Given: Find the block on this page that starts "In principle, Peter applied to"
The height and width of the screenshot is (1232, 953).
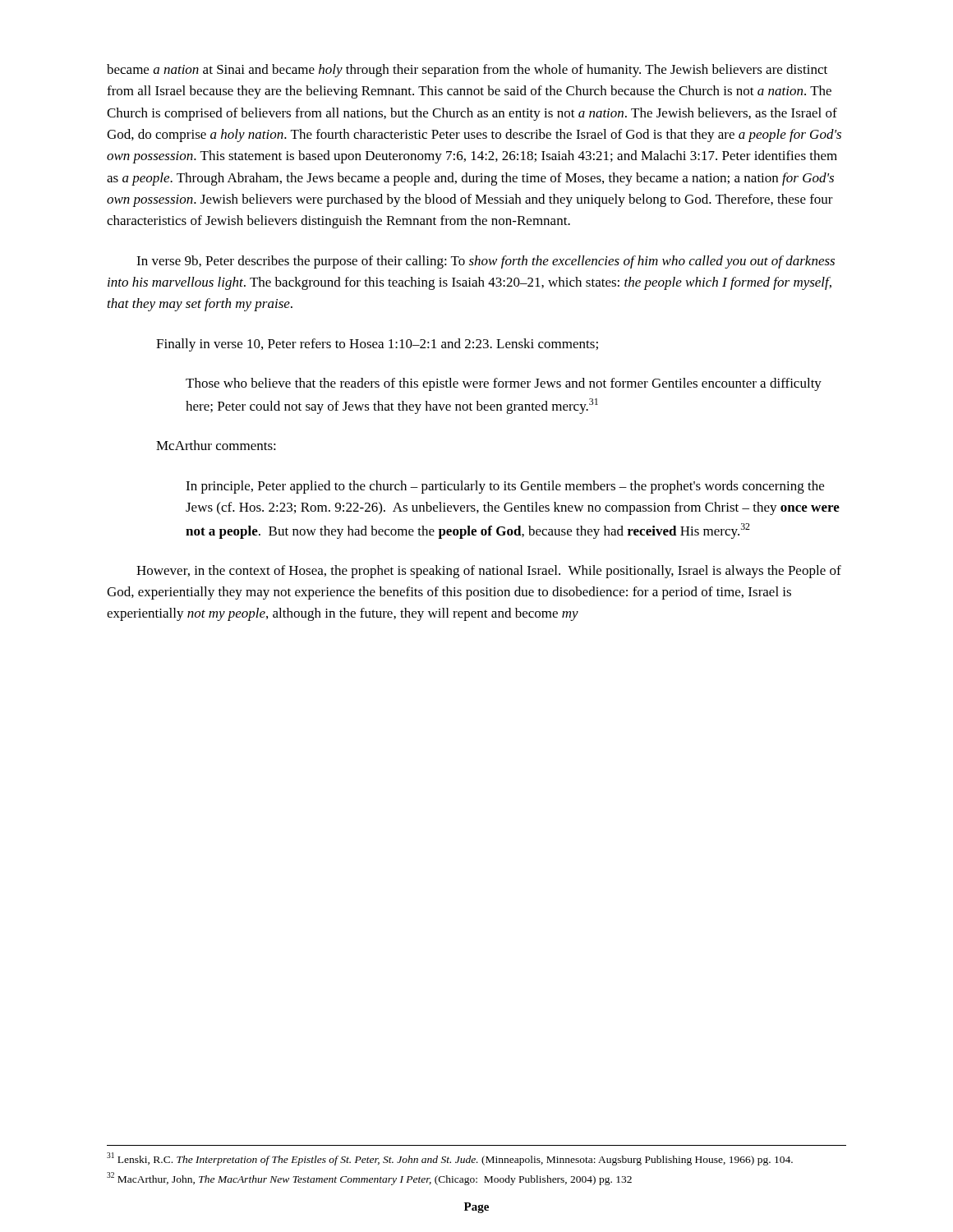Looking at the screenshot, I should 513,508.
